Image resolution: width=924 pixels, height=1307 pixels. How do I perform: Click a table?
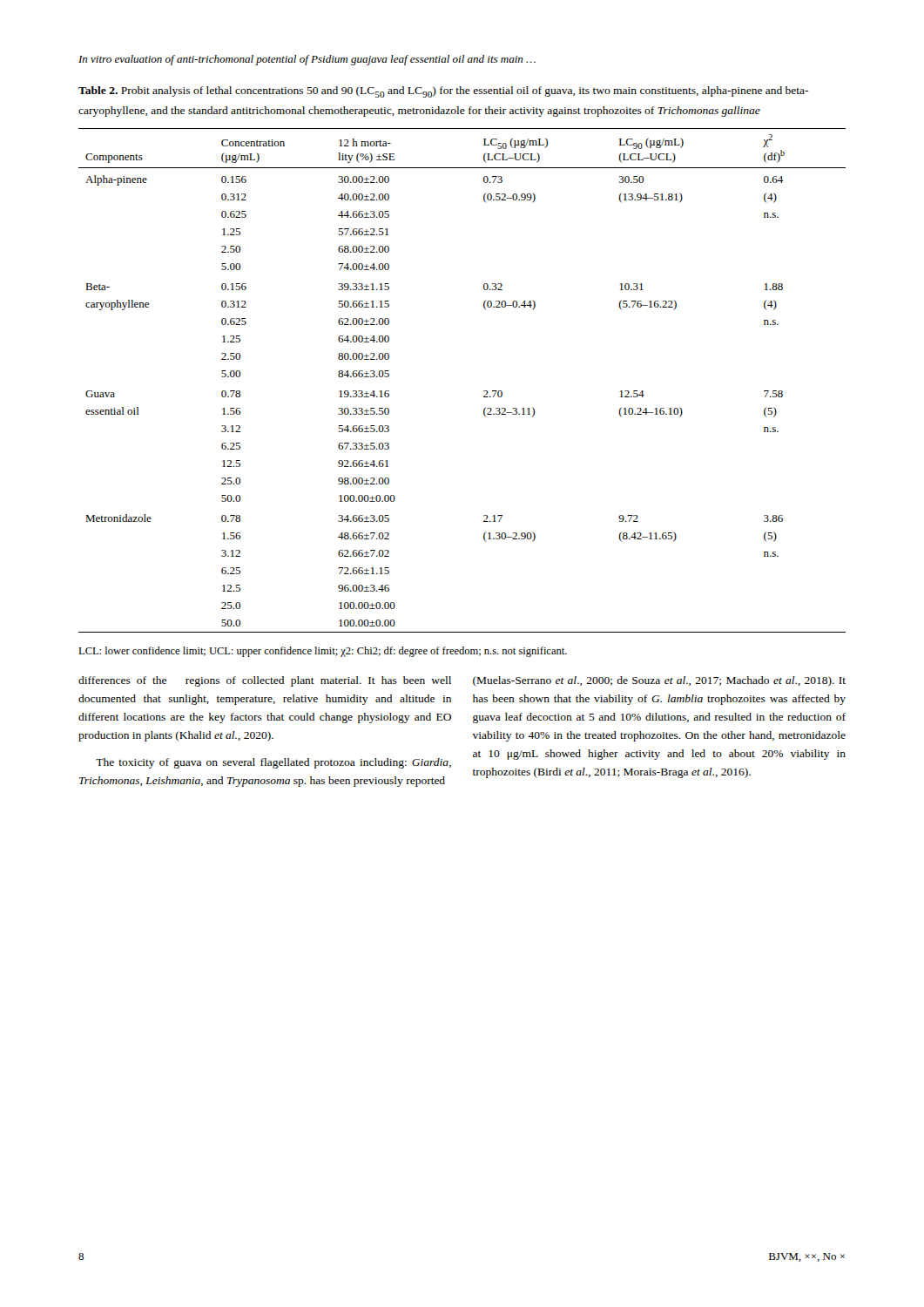pos(462,380)
